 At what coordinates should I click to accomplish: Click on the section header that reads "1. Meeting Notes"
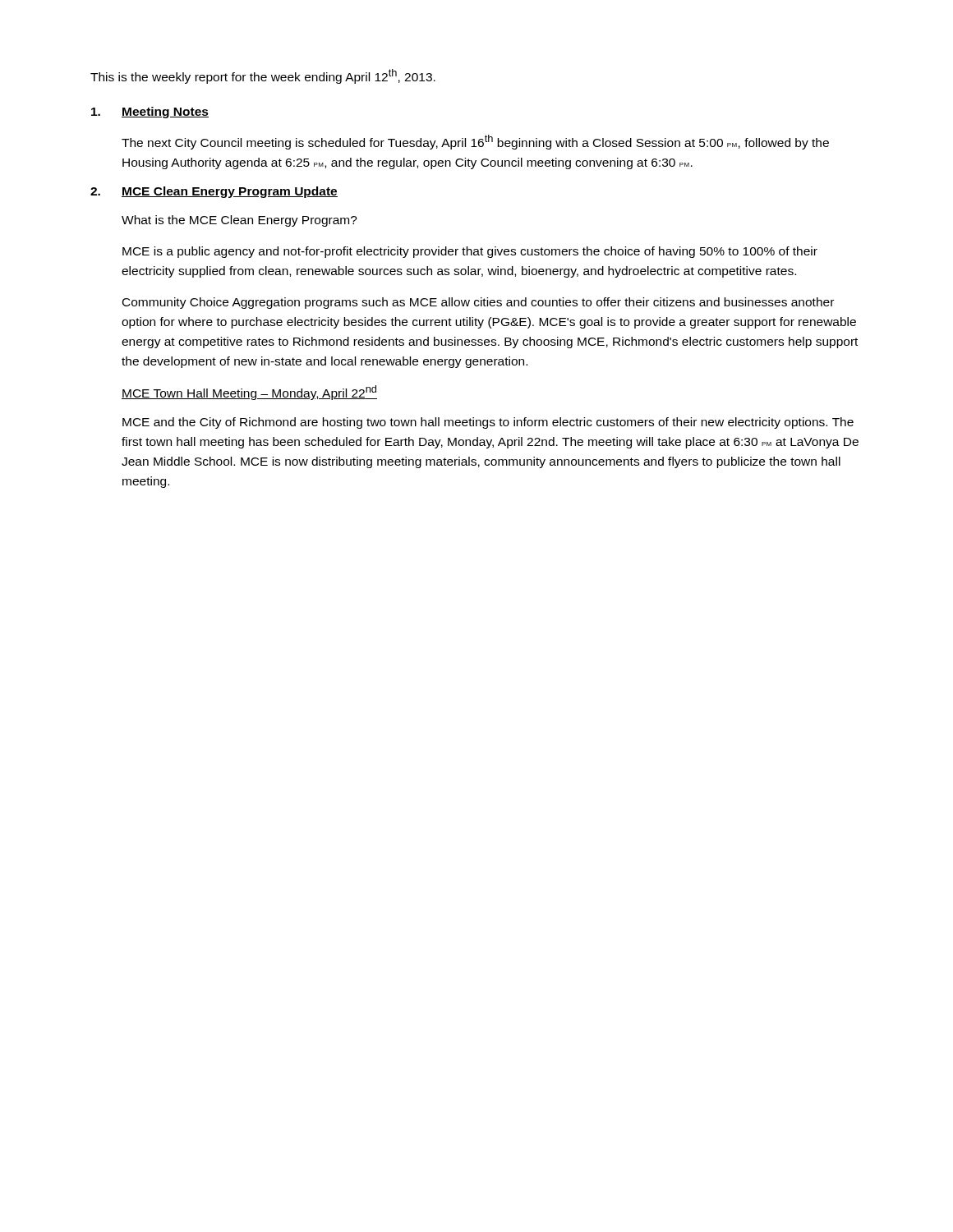149,112
